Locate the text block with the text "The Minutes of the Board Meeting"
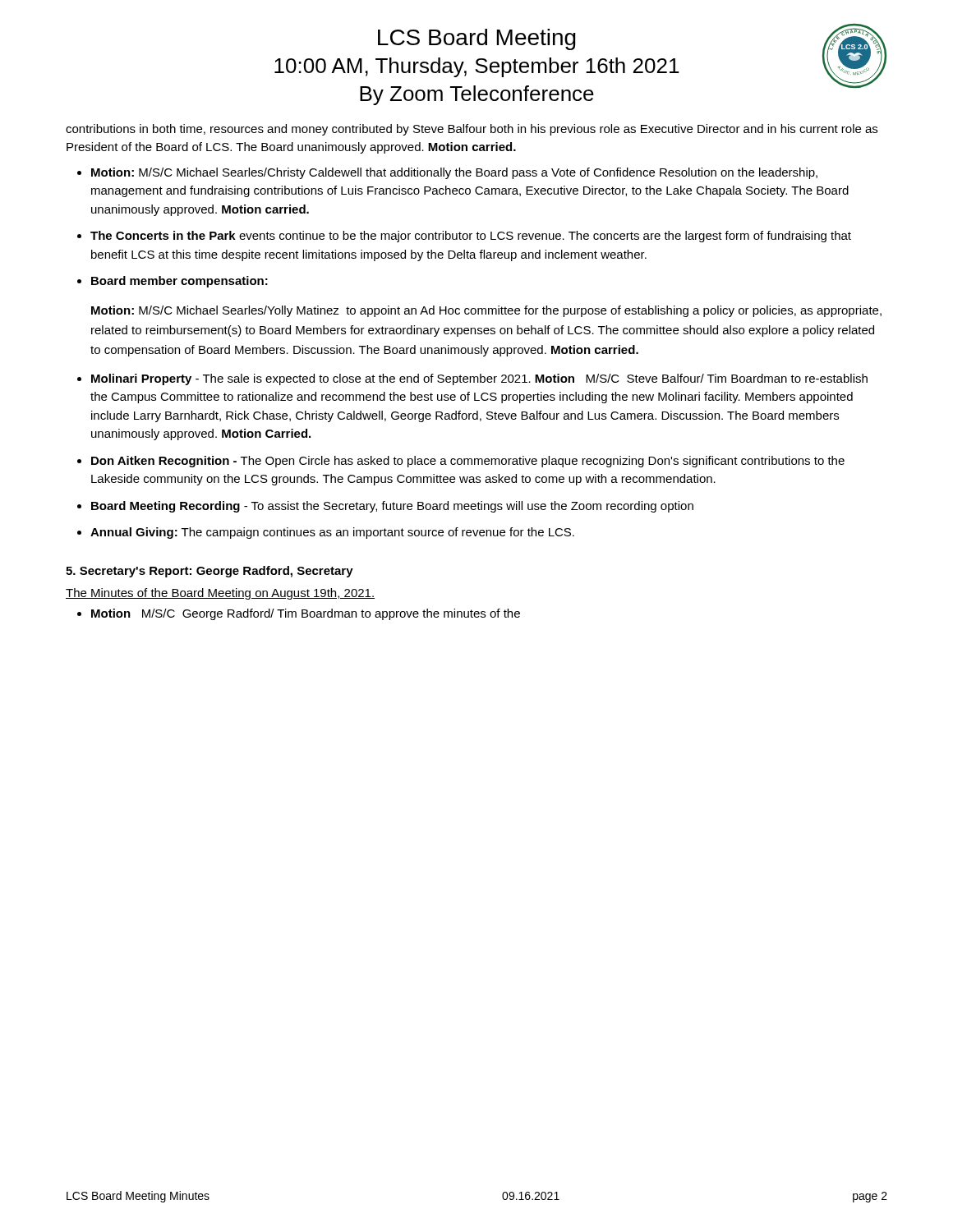The width and height of the screenshot is (953, 1232). (220, 593)
